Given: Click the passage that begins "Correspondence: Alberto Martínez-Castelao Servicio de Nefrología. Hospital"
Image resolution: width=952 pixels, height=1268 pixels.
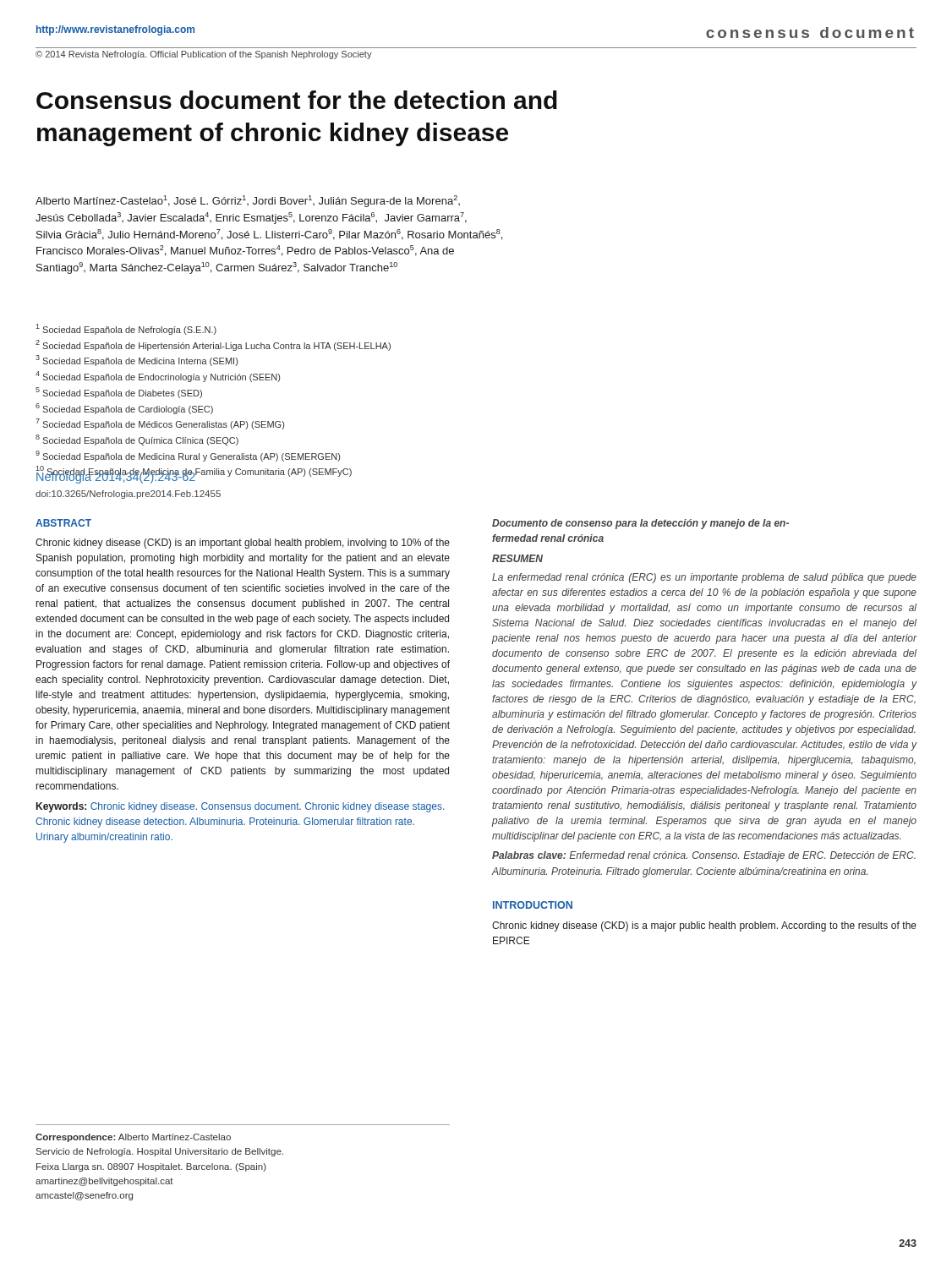Looking at the screenshot, I should 160,1166.
